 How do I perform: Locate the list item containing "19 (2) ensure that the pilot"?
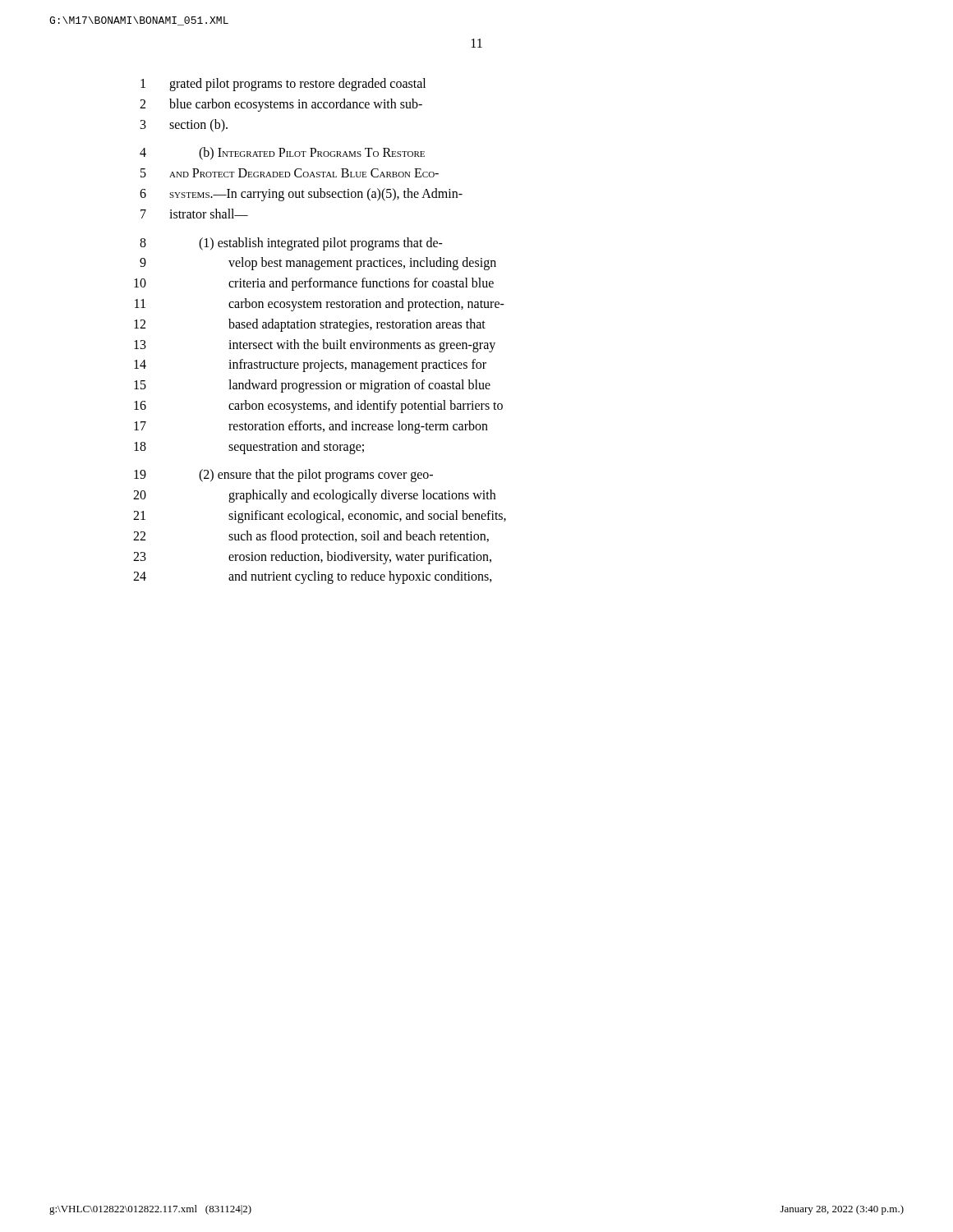tap(283, 476)
